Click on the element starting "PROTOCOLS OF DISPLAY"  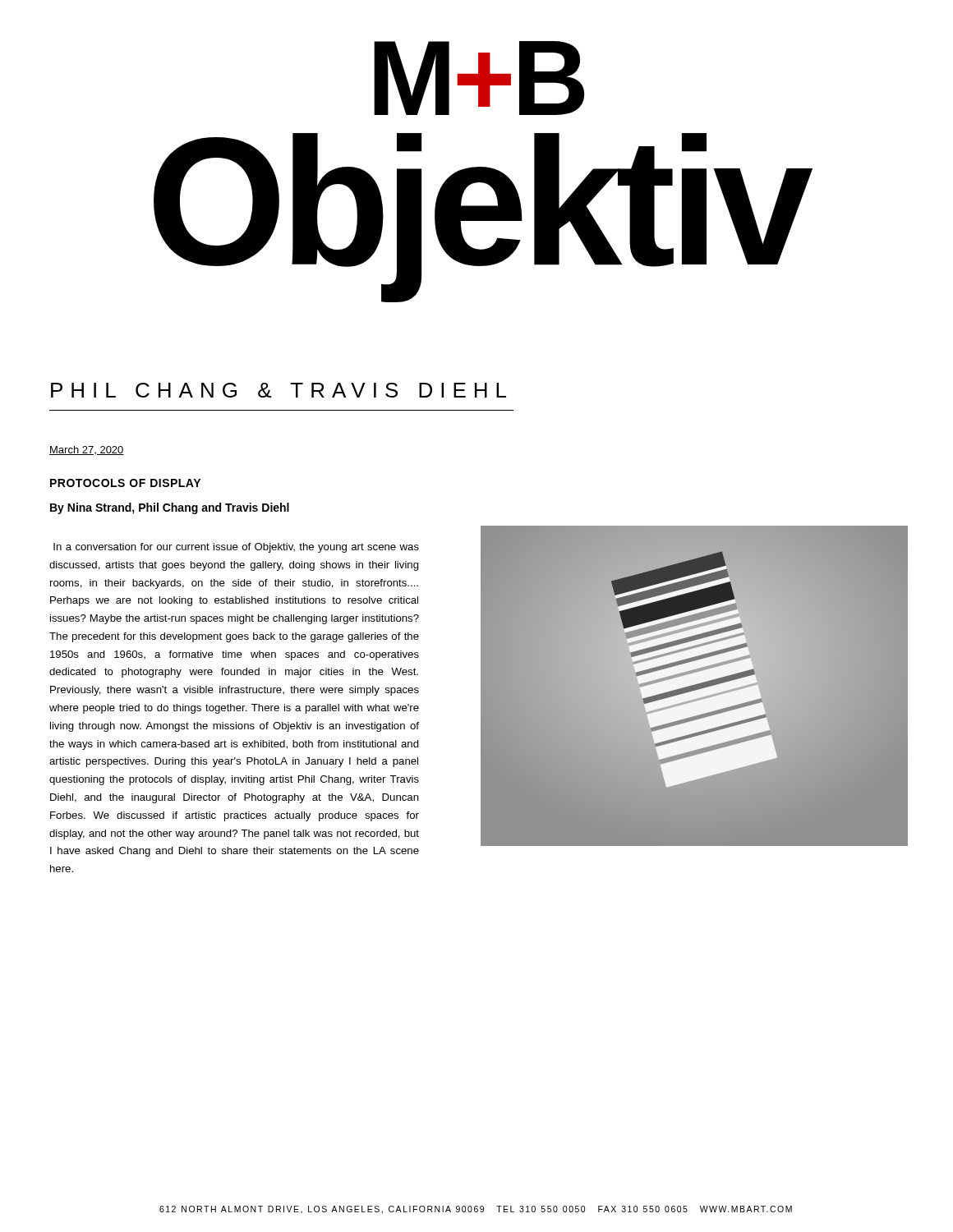coord(125,483)
